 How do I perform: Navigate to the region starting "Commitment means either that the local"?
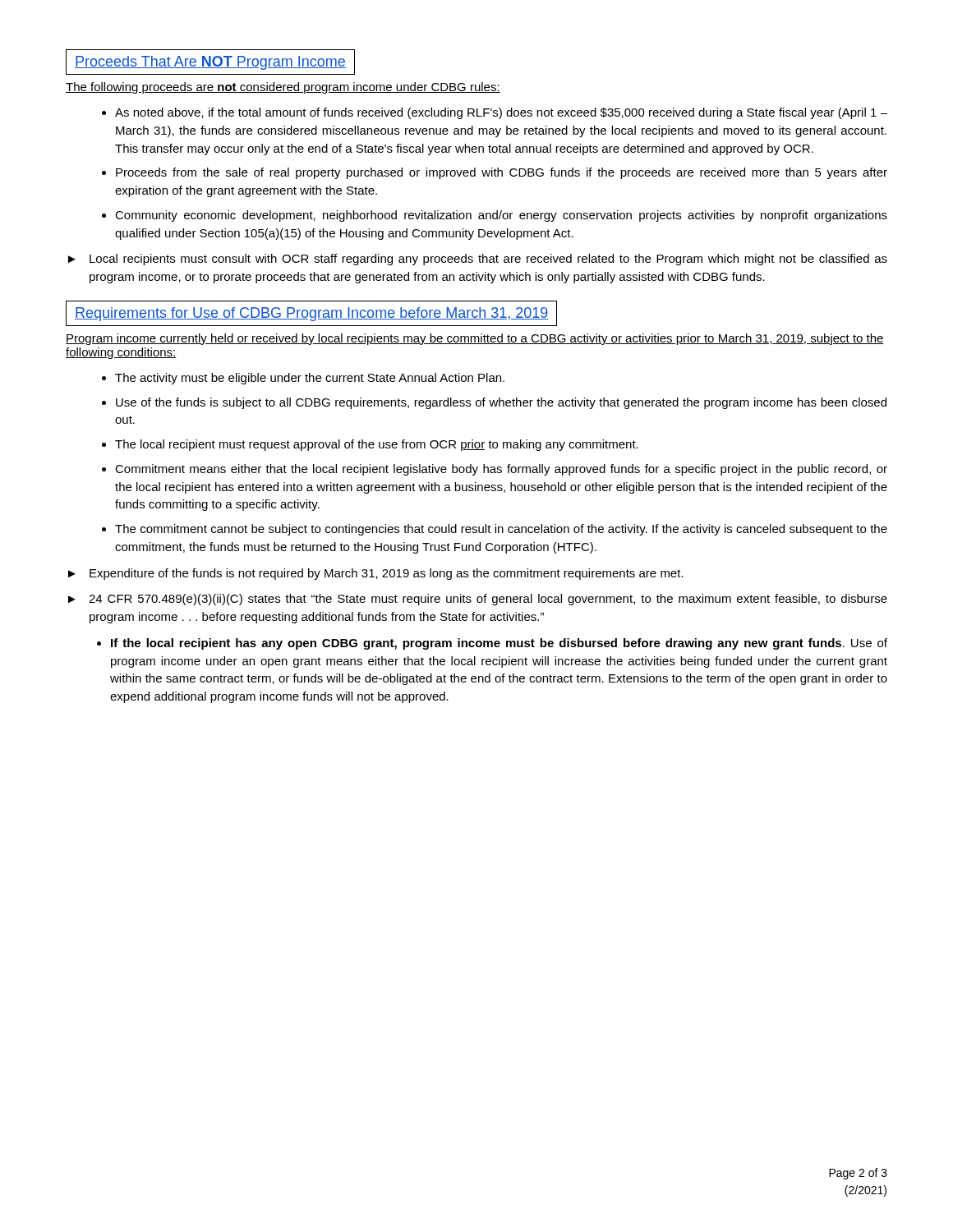(489, 487)
